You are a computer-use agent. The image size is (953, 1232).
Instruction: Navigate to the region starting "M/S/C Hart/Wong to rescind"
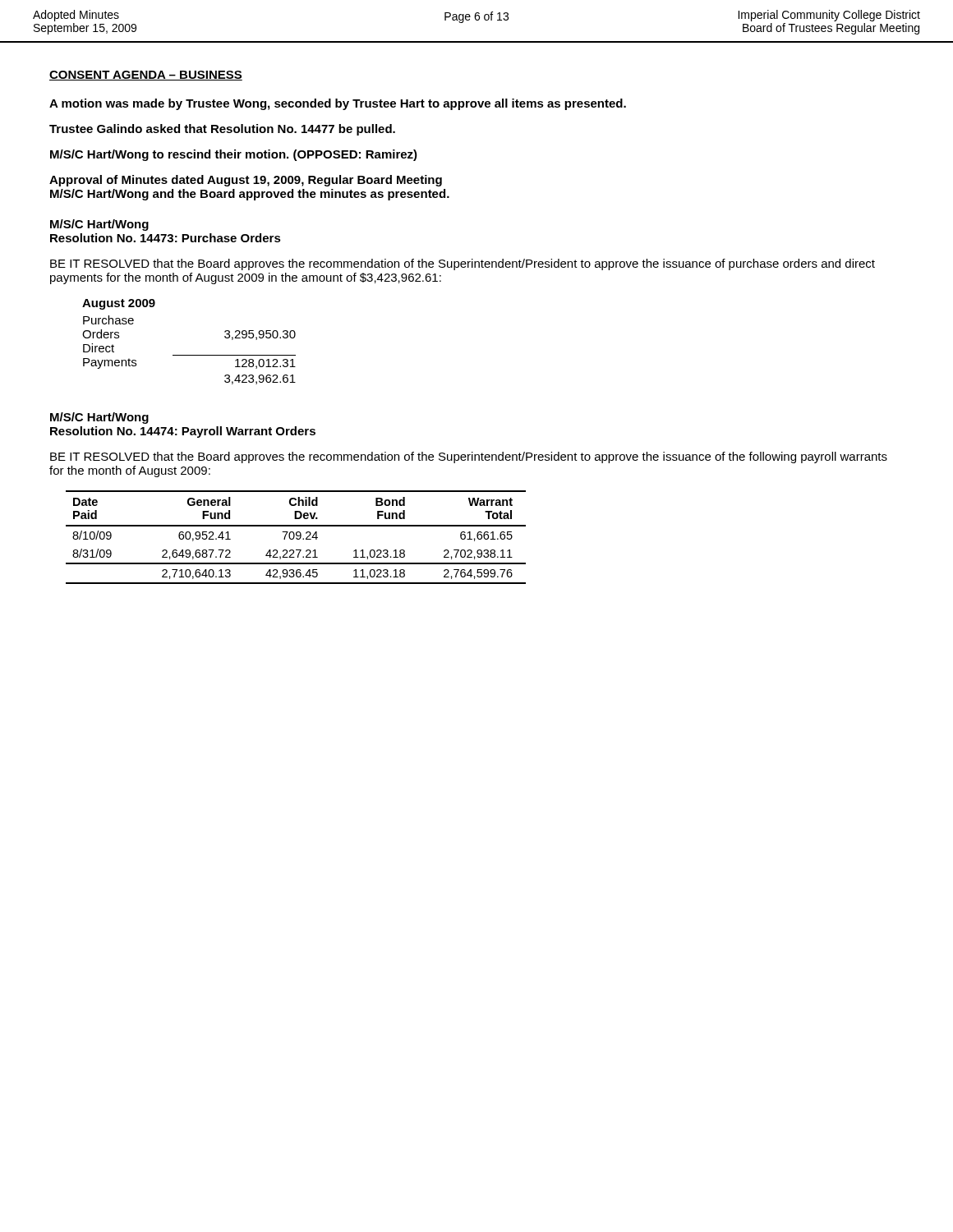click(233, 154)
